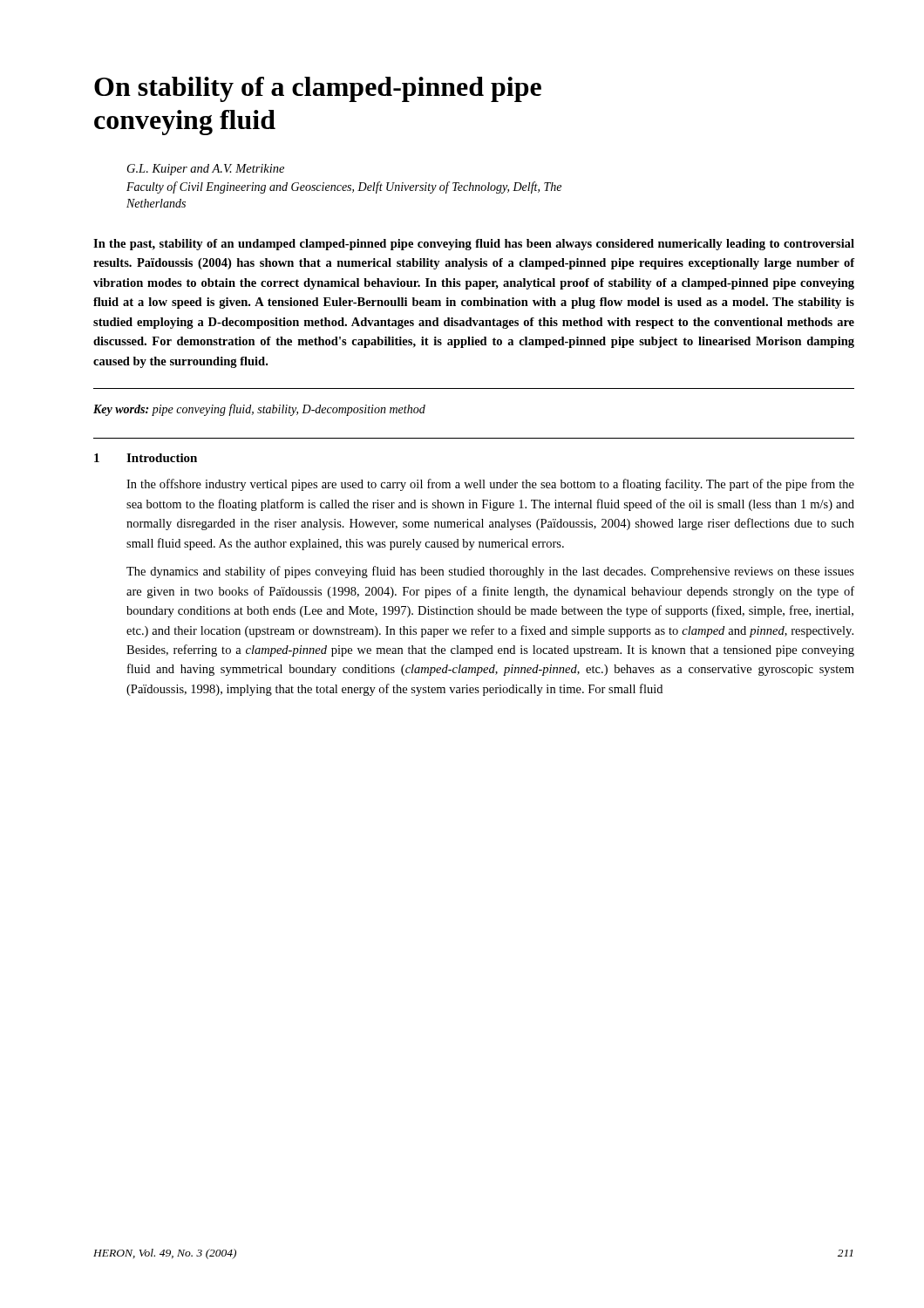Locate the text block containing "In the offshore industry"
The height and width of the screenshot is (1308, 924).
(x=490, y=587)
